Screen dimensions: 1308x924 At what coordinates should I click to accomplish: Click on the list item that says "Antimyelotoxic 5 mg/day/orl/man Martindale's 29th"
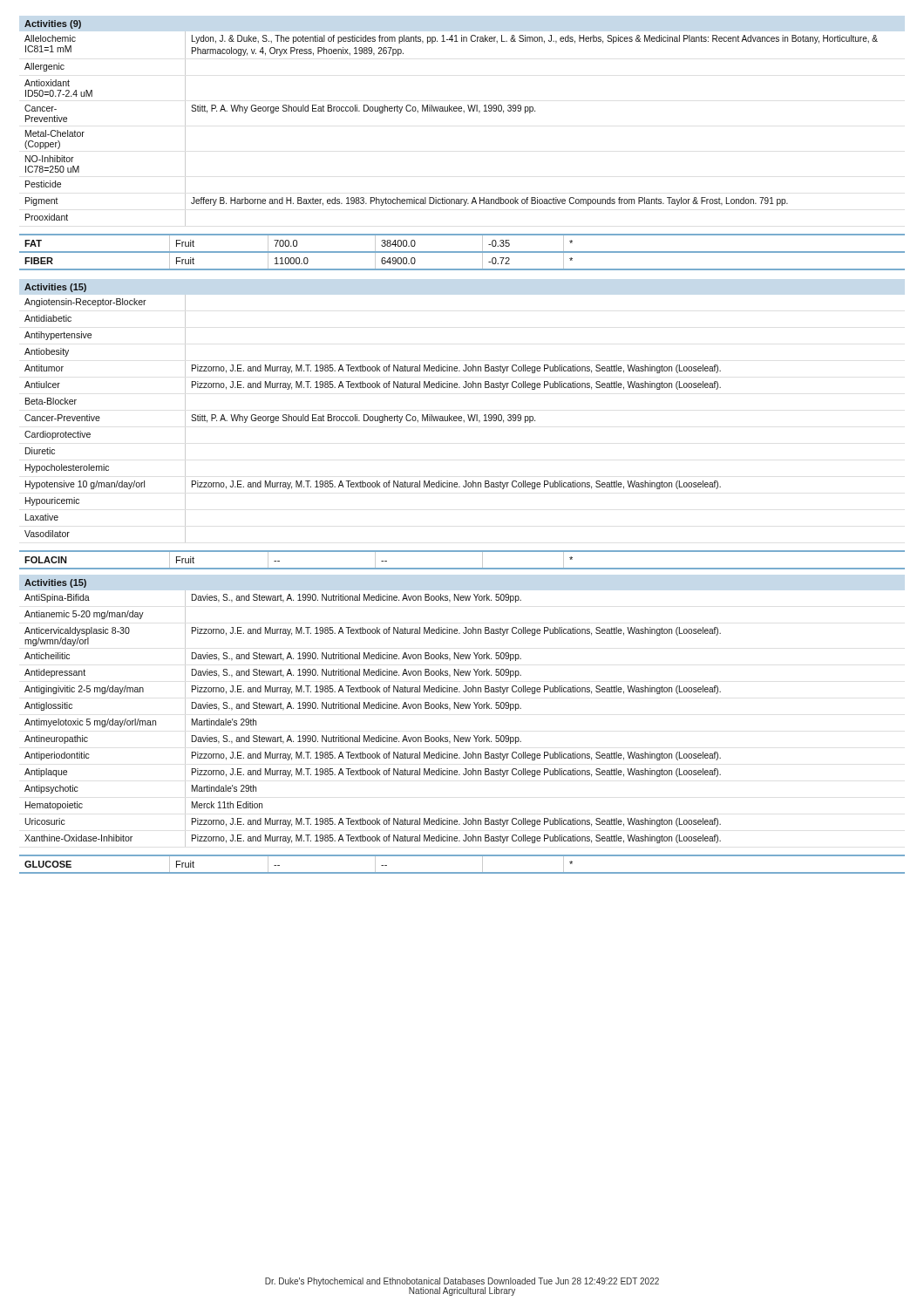pyautogui.click(x=140, y=723)
